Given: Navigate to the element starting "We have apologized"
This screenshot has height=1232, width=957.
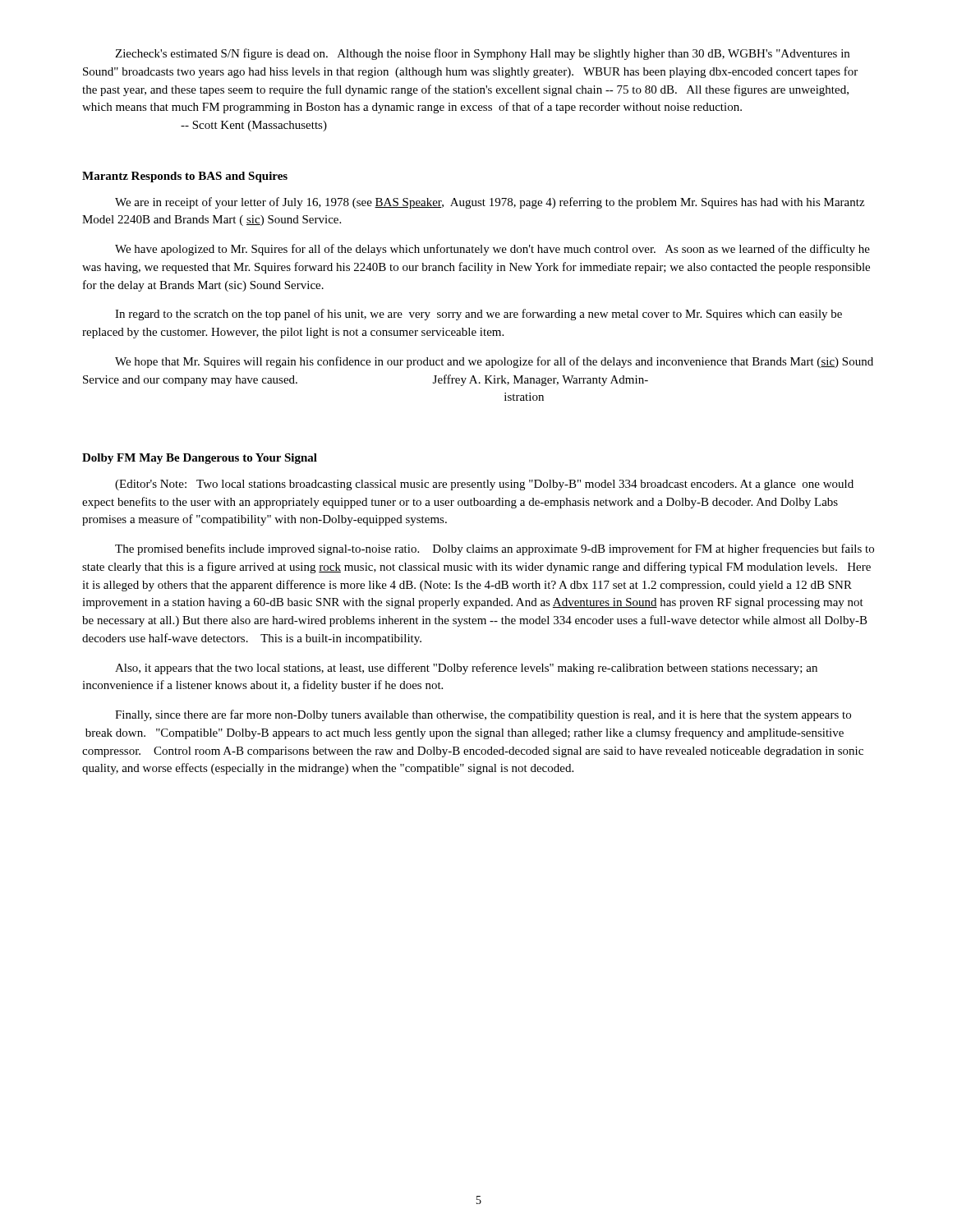Looking at the screenshot, I should tap(478, 267).
